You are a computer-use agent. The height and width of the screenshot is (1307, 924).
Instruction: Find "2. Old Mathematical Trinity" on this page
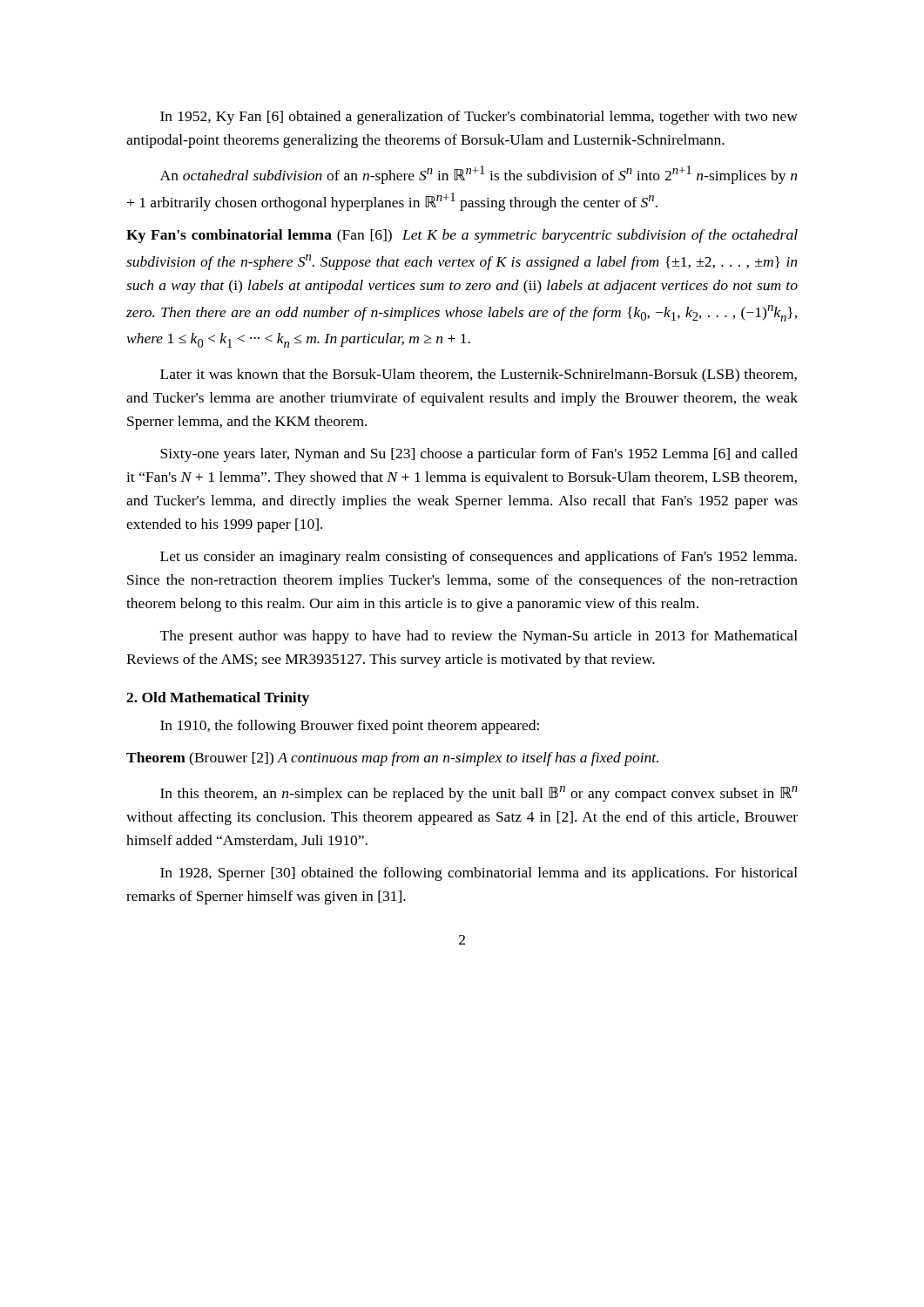[x=218, y=699]
